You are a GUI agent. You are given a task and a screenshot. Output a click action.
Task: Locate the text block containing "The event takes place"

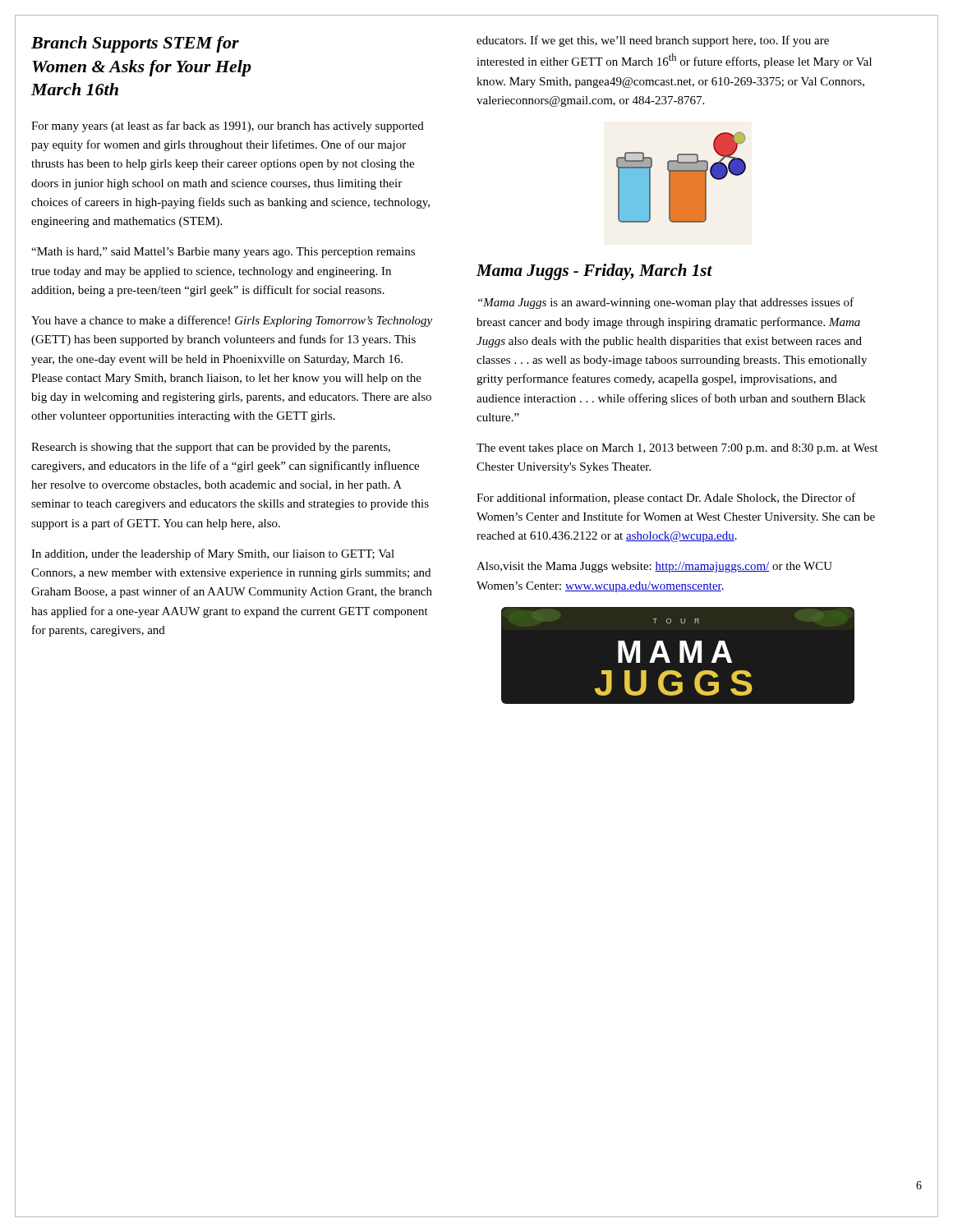click(678, 458)
